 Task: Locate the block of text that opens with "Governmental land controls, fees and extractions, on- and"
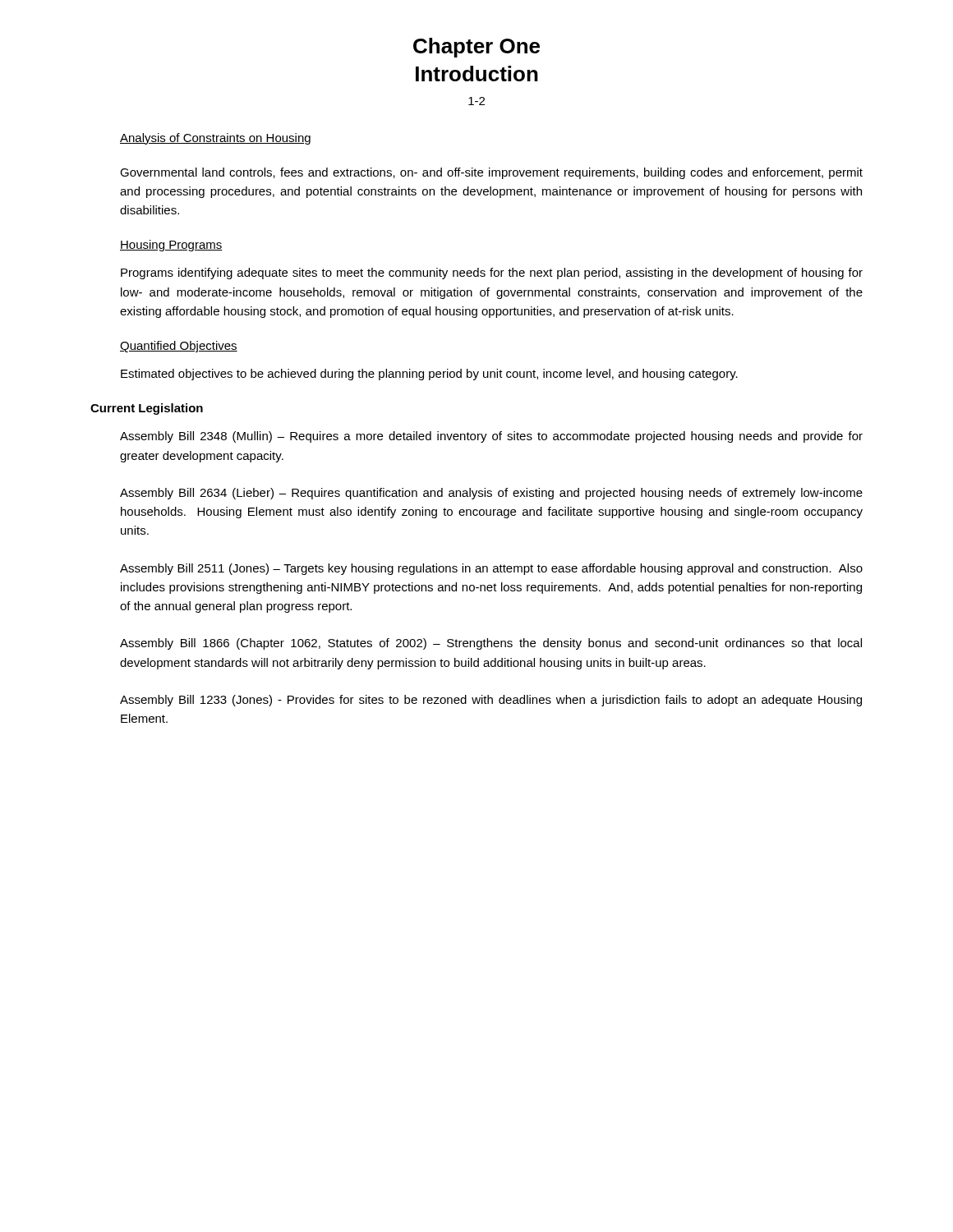[491, 191]
